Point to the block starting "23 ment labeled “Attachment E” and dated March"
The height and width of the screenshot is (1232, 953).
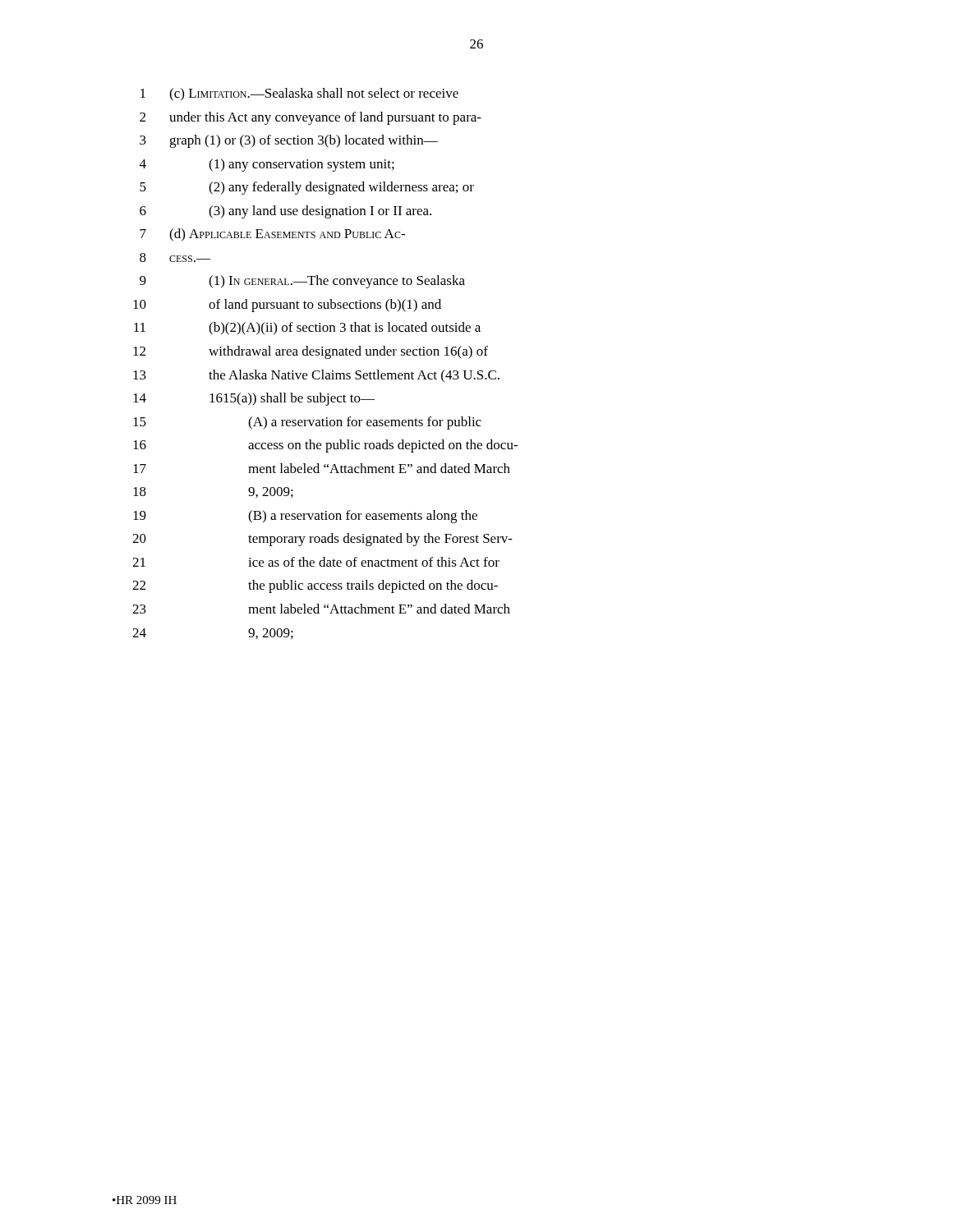[x=495, y=610]
